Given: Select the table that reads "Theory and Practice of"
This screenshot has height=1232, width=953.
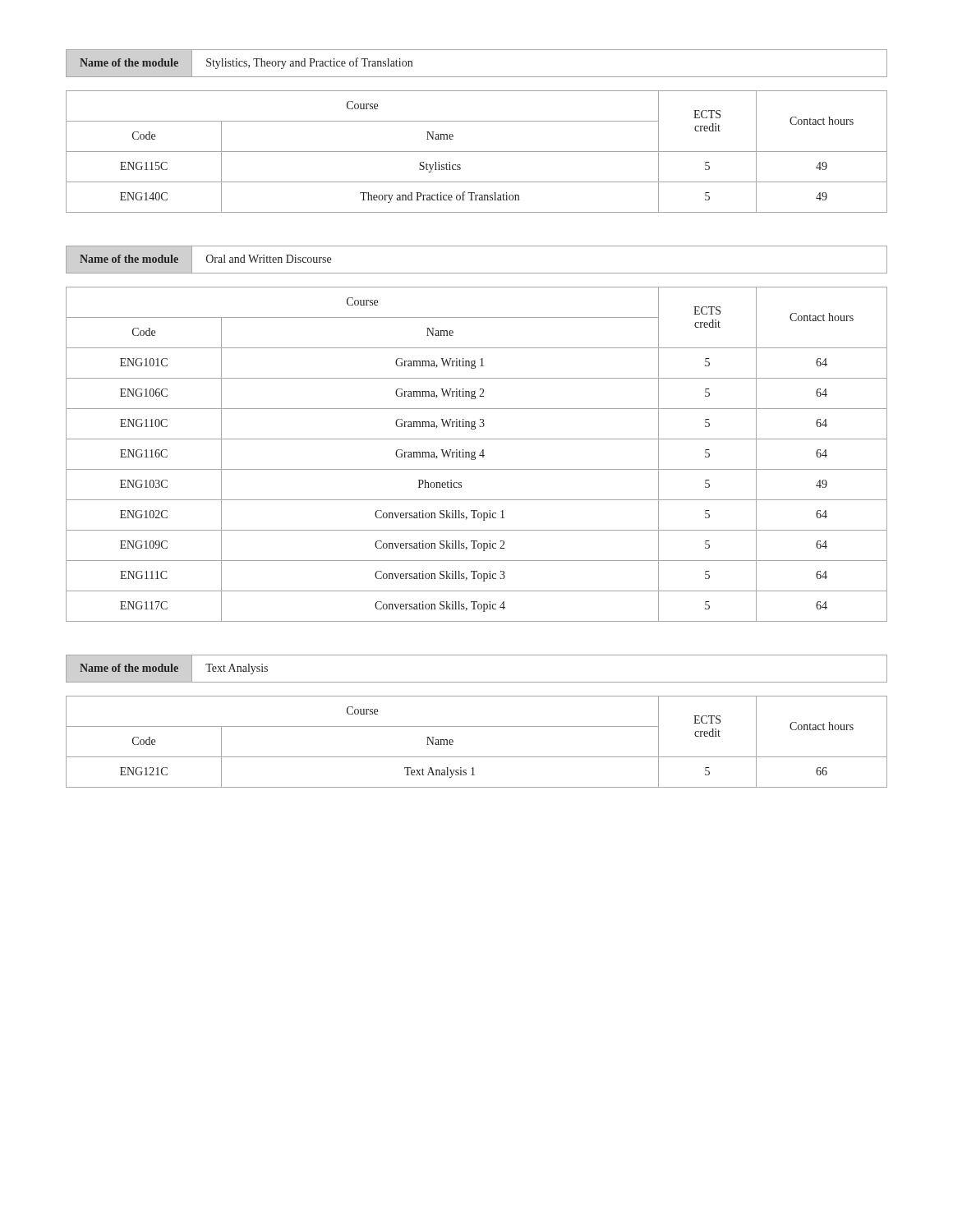Looking at the screenshot, I should coord(476,131).
